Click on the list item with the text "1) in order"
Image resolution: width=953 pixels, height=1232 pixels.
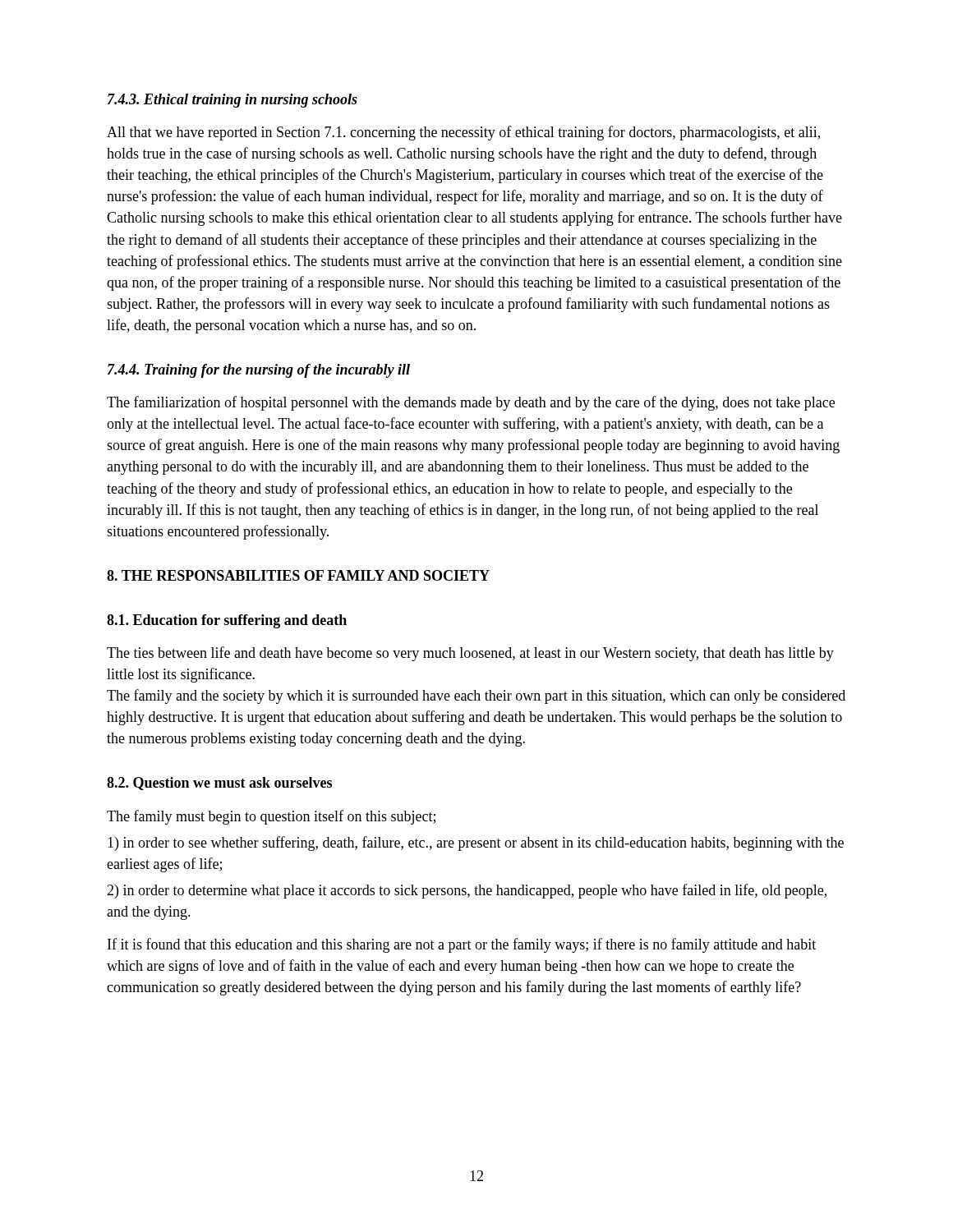pyautogui.click(x=475, y=853)
